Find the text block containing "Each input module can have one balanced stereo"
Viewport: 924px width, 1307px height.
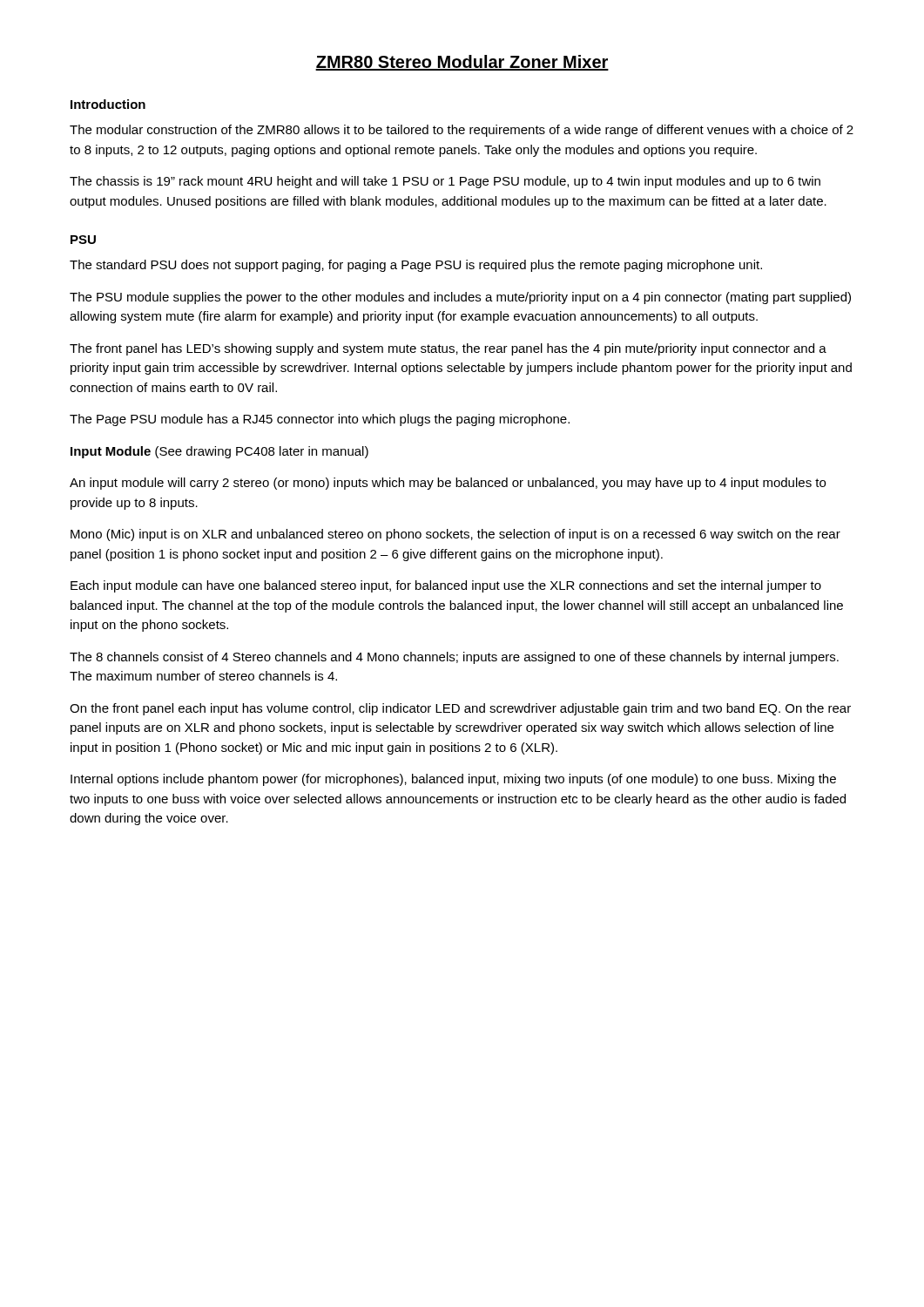click(457, 605)
